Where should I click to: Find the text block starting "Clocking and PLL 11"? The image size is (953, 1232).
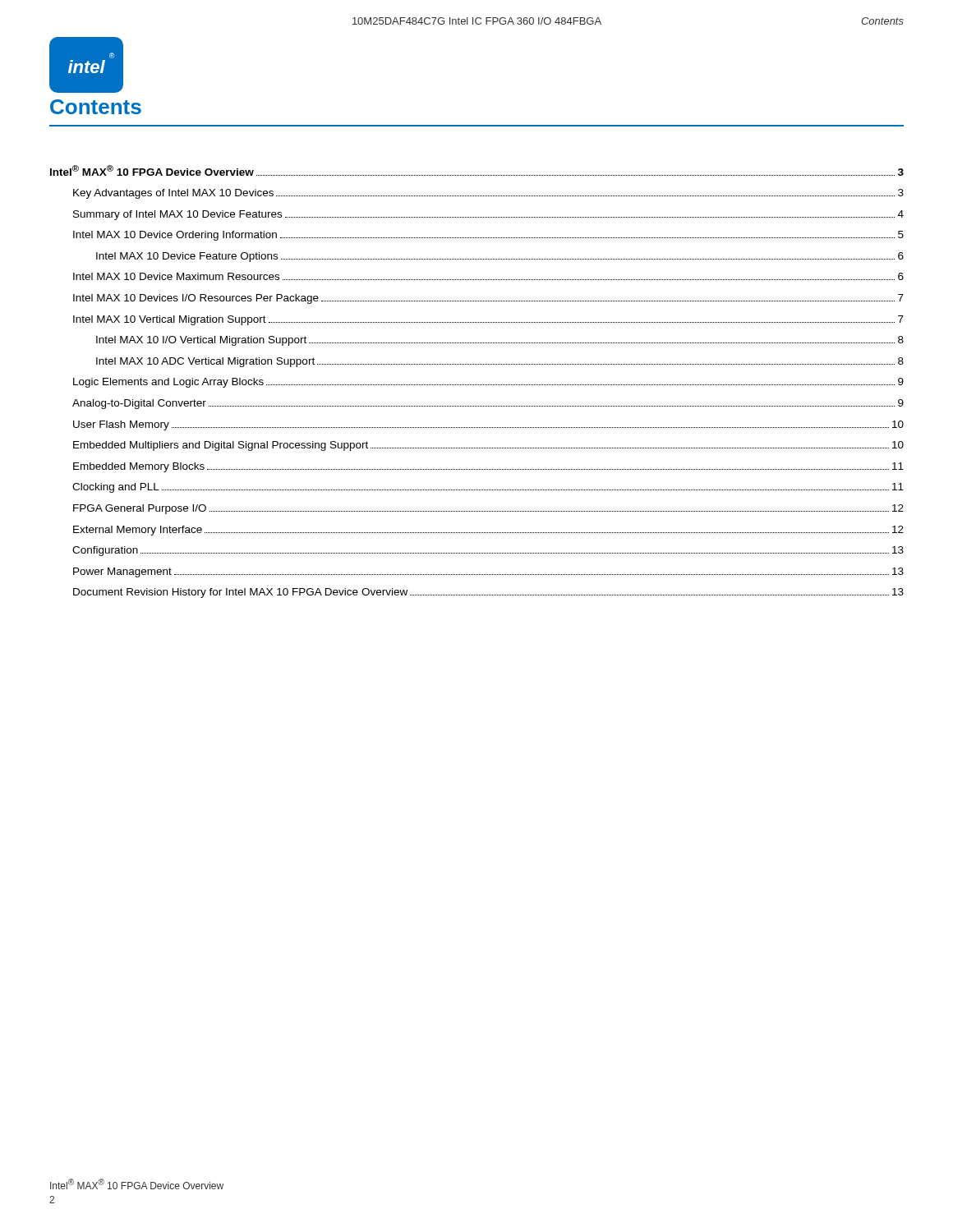tap(488, 487)
